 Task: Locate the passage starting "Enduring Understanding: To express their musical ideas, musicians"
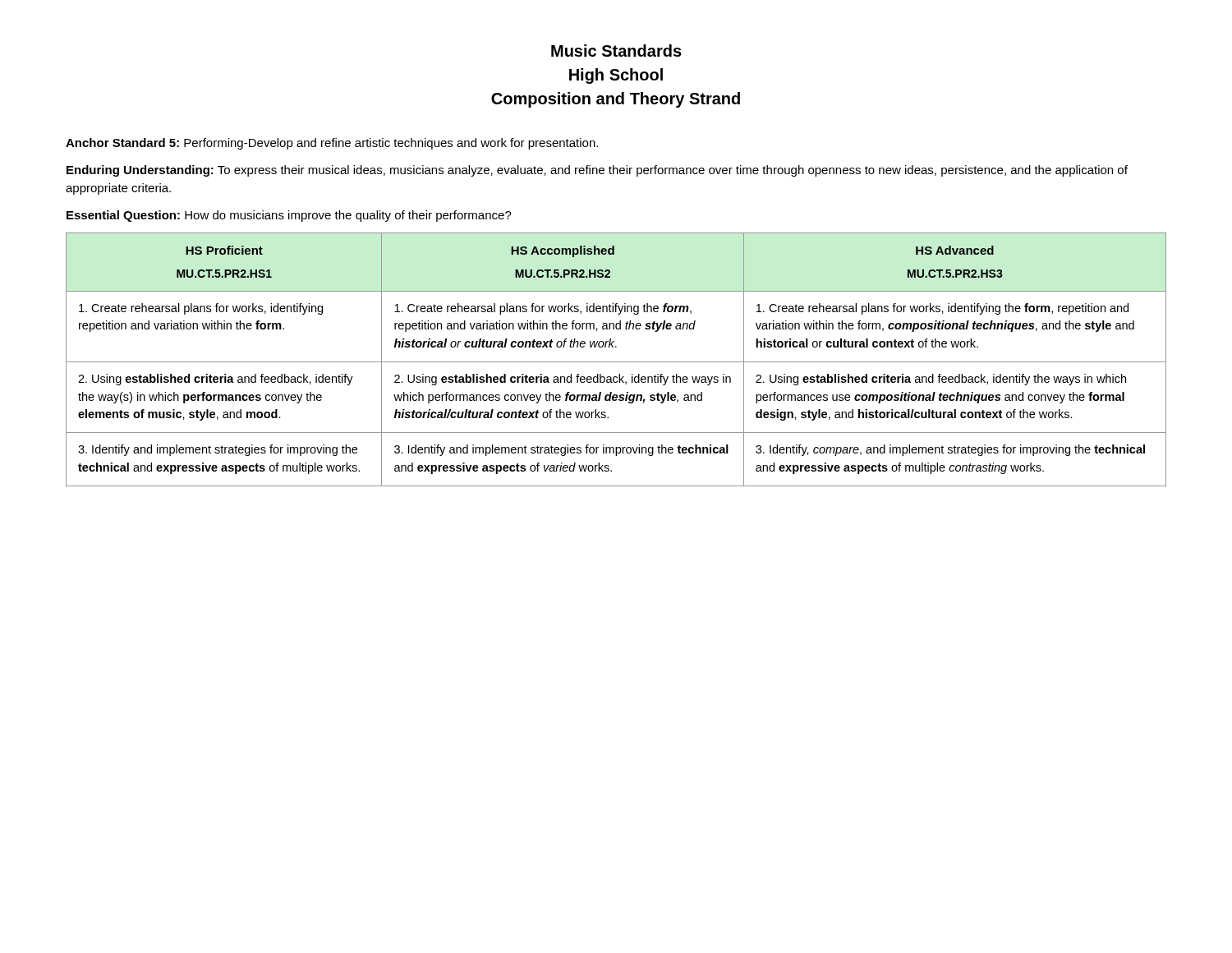click(597, 178)
